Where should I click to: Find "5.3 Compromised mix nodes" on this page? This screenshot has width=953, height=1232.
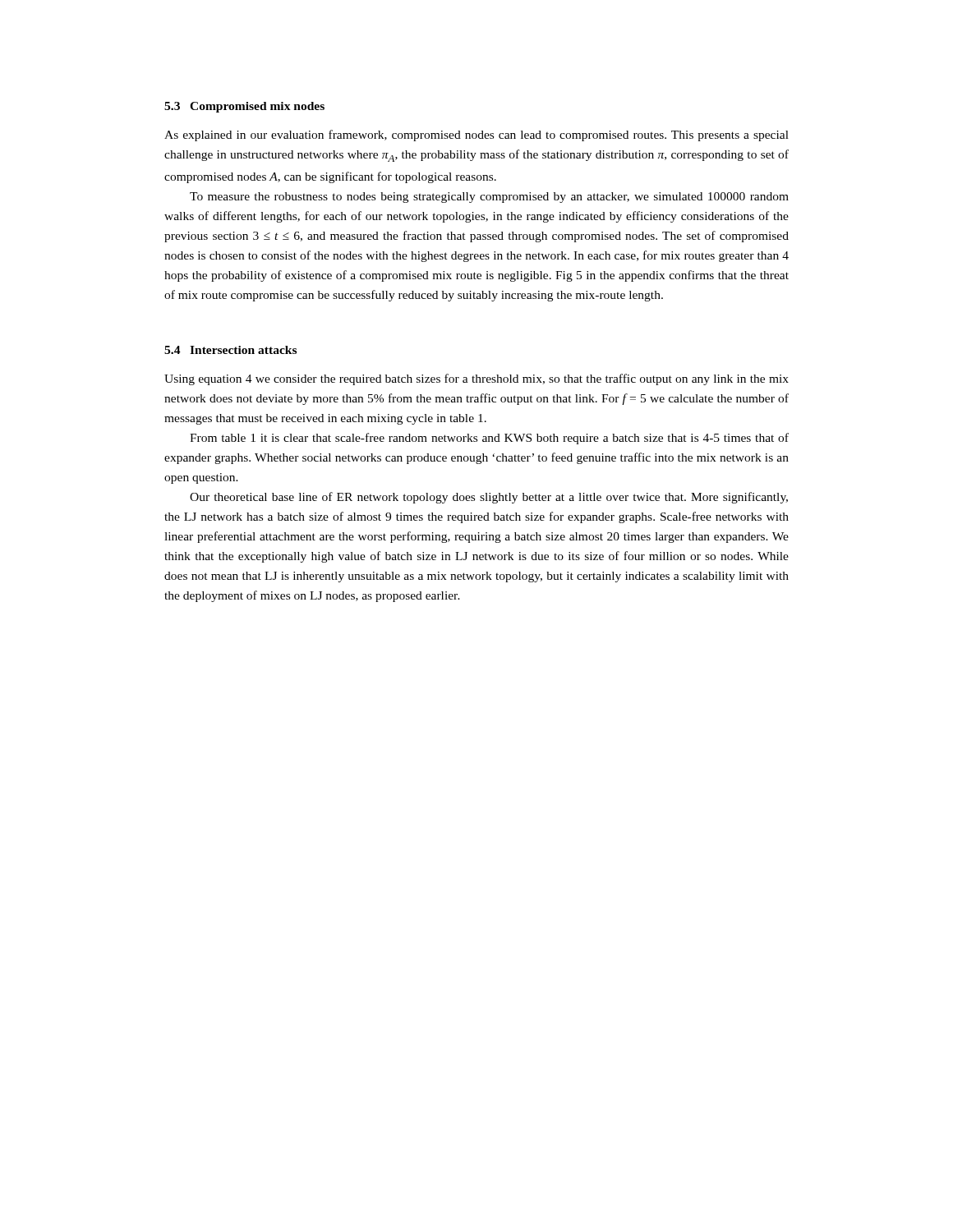pos(244,106)
